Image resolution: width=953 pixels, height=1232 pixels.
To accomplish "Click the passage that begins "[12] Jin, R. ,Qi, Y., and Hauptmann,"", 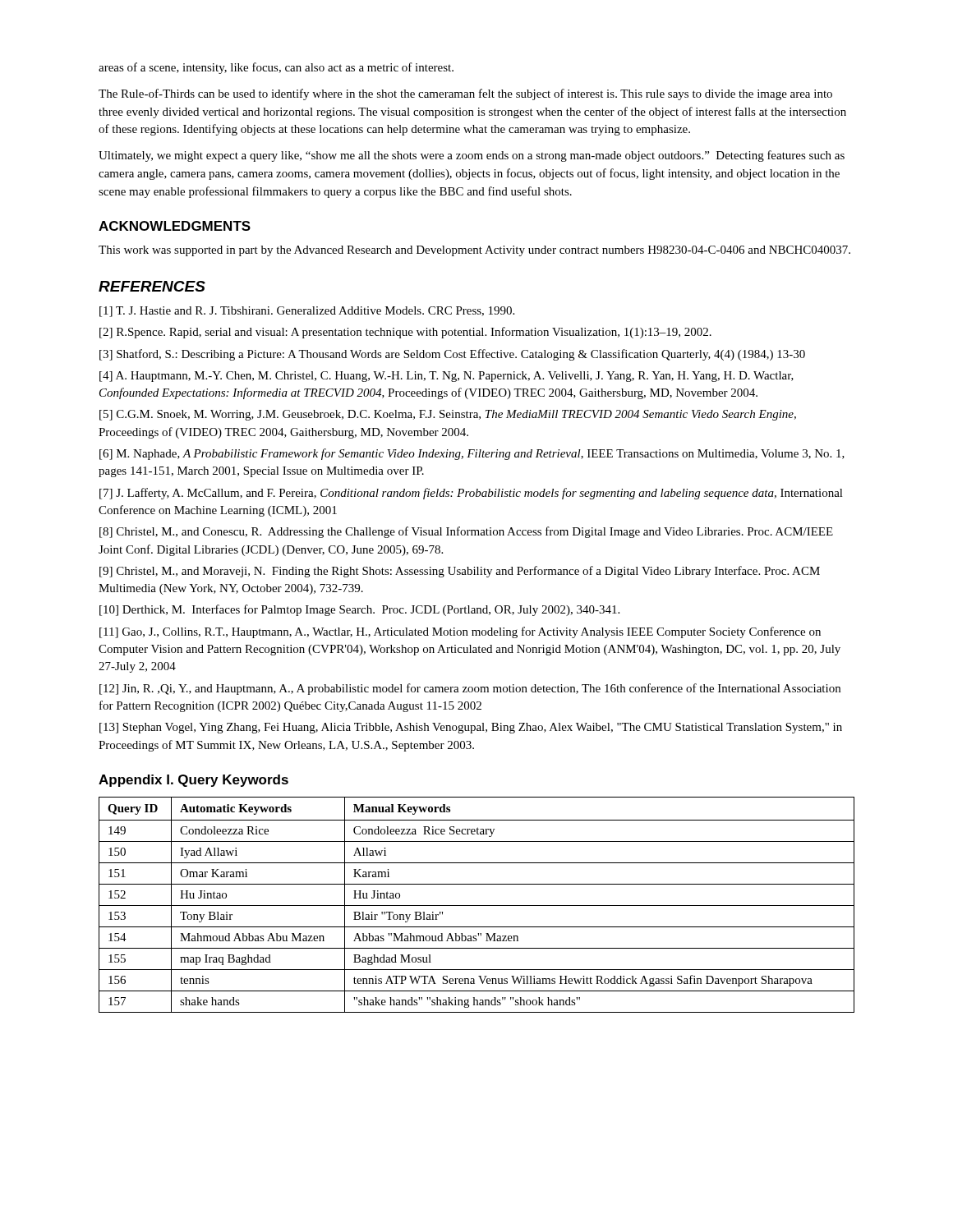I will [476, 697].
